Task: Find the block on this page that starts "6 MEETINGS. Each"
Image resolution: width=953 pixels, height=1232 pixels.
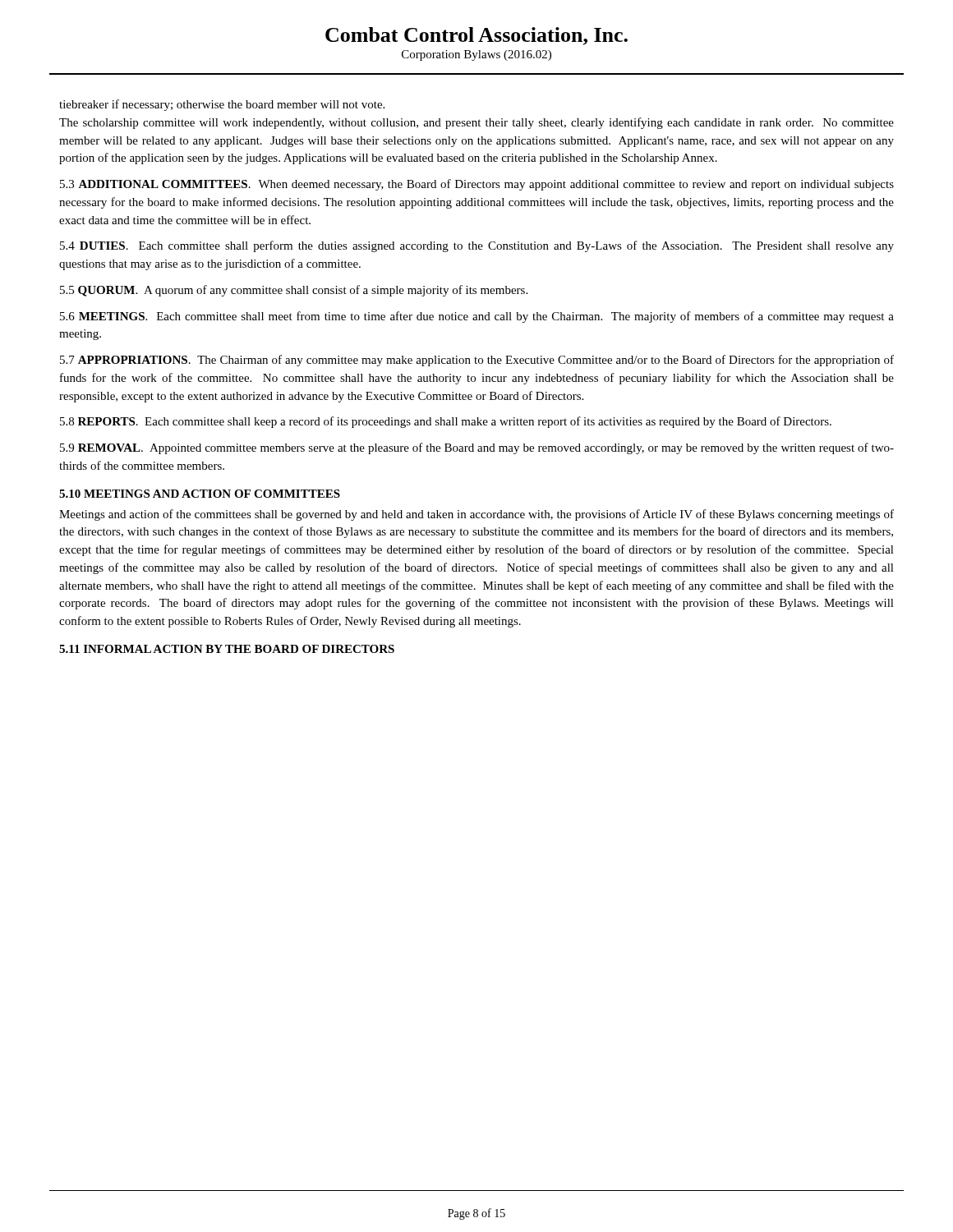Action: point(476,325)
